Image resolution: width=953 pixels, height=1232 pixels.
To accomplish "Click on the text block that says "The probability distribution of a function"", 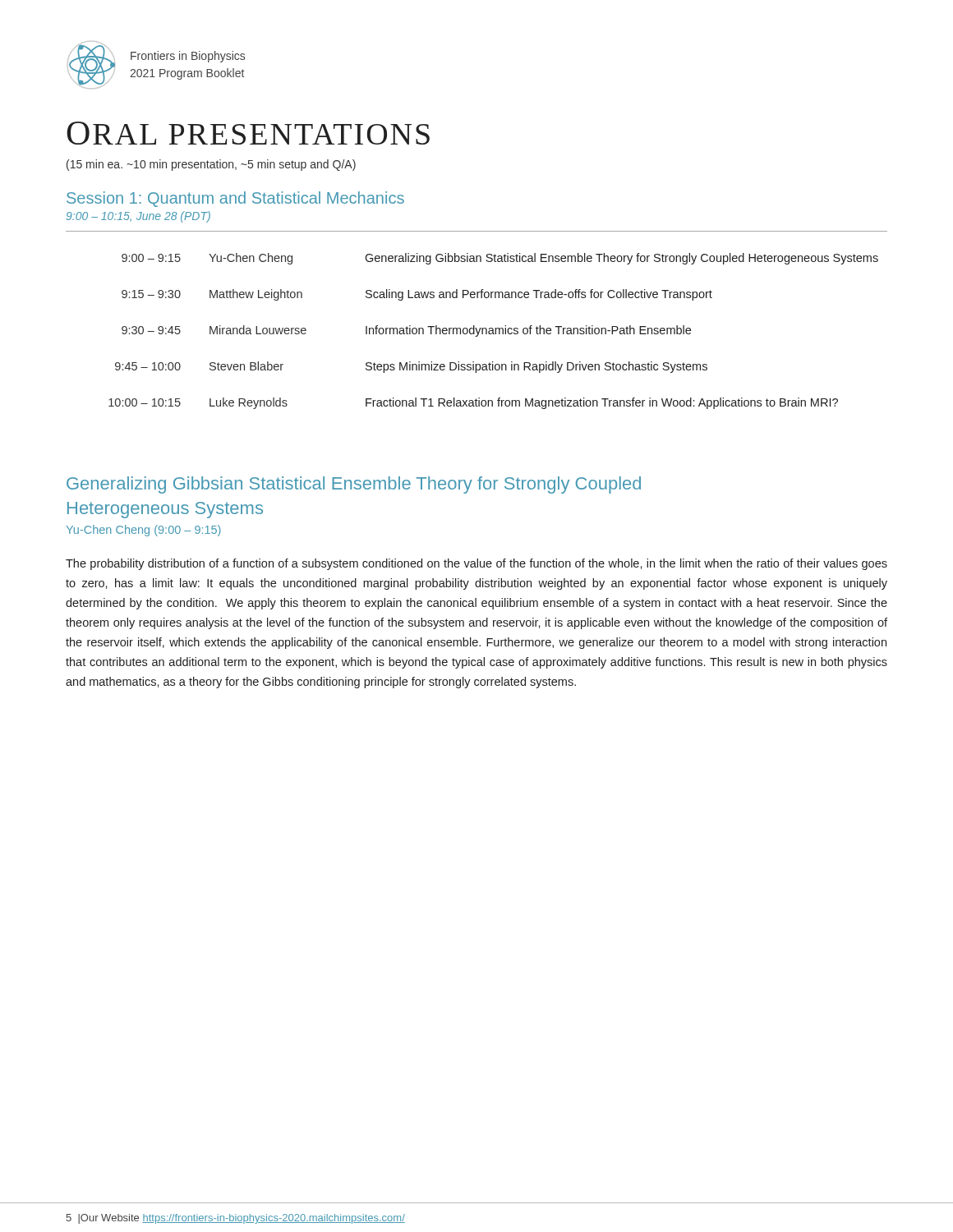I will pos(476,623).
